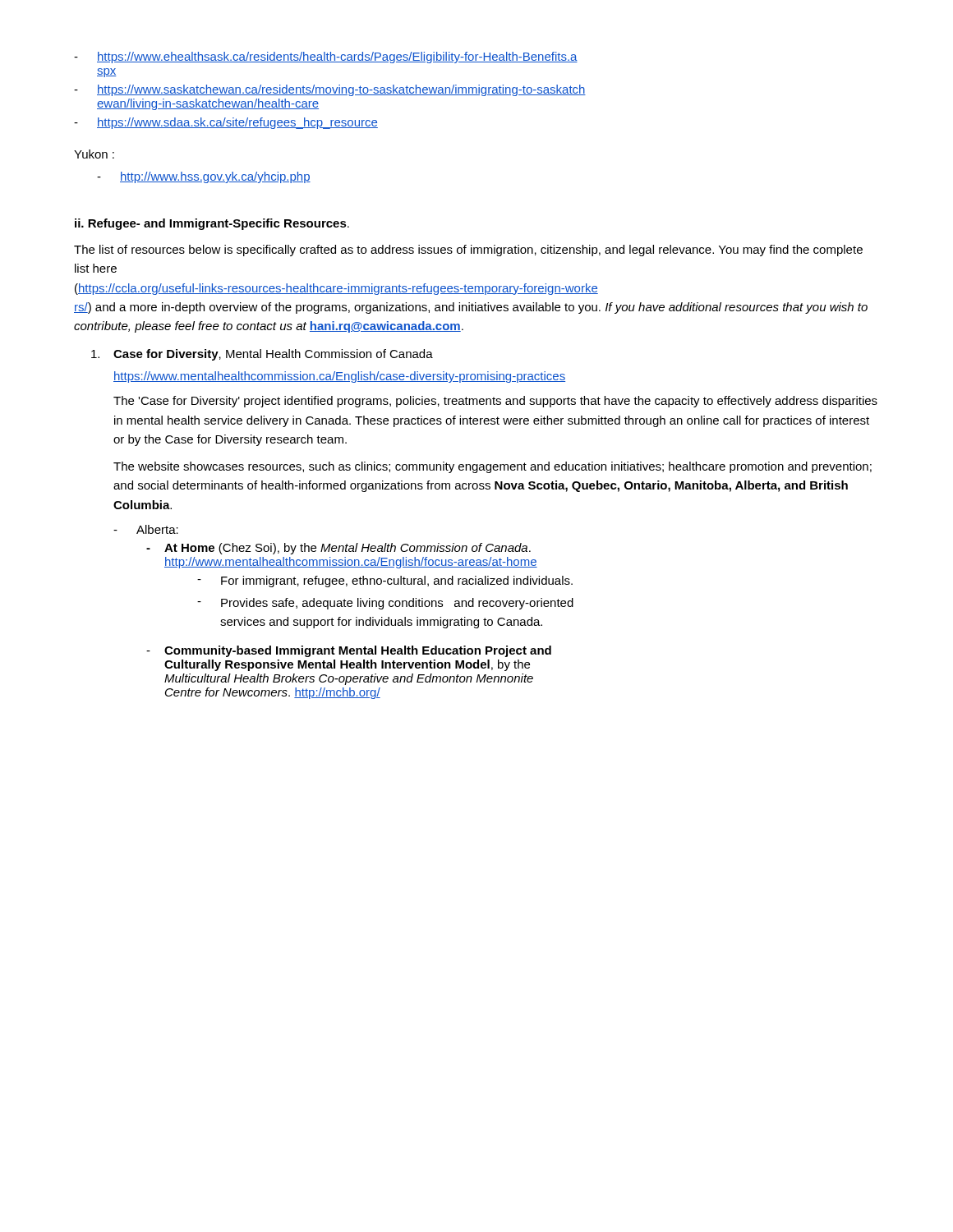The height and width of the screenshot is (1232, 953).
Task: Where does it say "- https://www.sdaa.sk.ca/site/refugees_hcp_resource"?
Action: (x=226, y=123)
